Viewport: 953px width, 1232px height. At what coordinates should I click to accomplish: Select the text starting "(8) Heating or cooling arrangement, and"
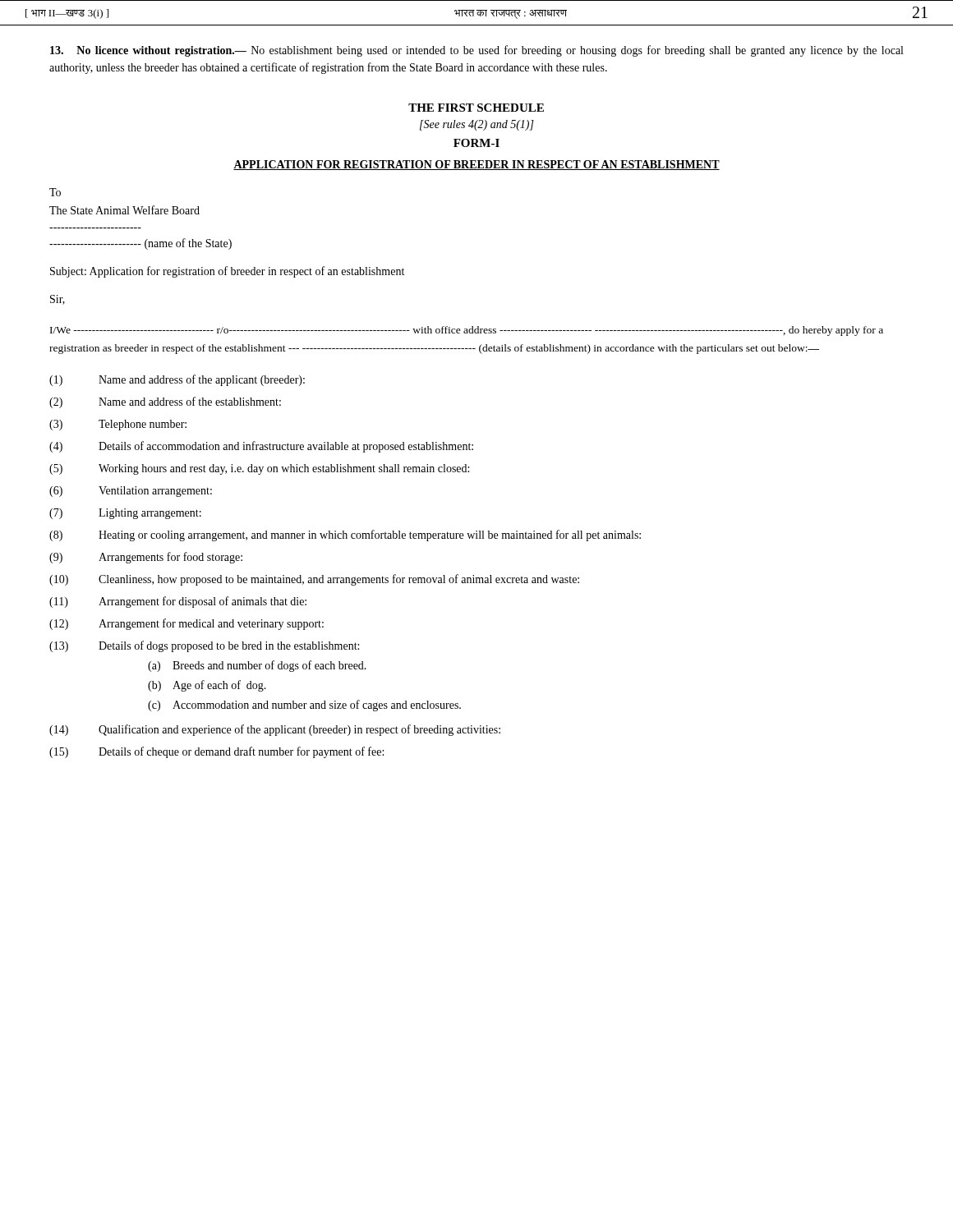(x=476, y=535)
